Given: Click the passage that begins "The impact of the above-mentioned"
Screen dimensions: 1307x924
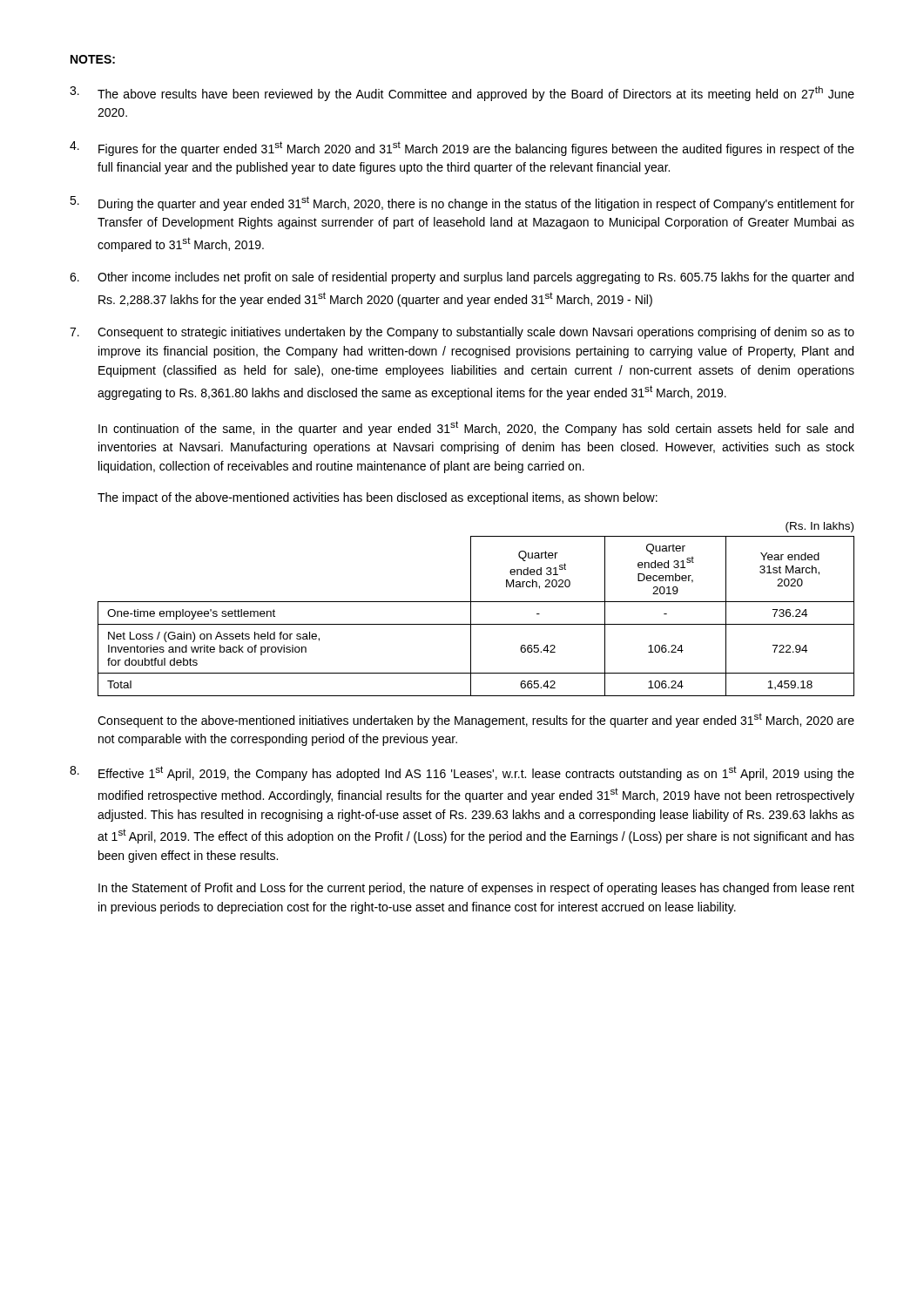Looking at the screenshot, I should (x=378, y=497).
